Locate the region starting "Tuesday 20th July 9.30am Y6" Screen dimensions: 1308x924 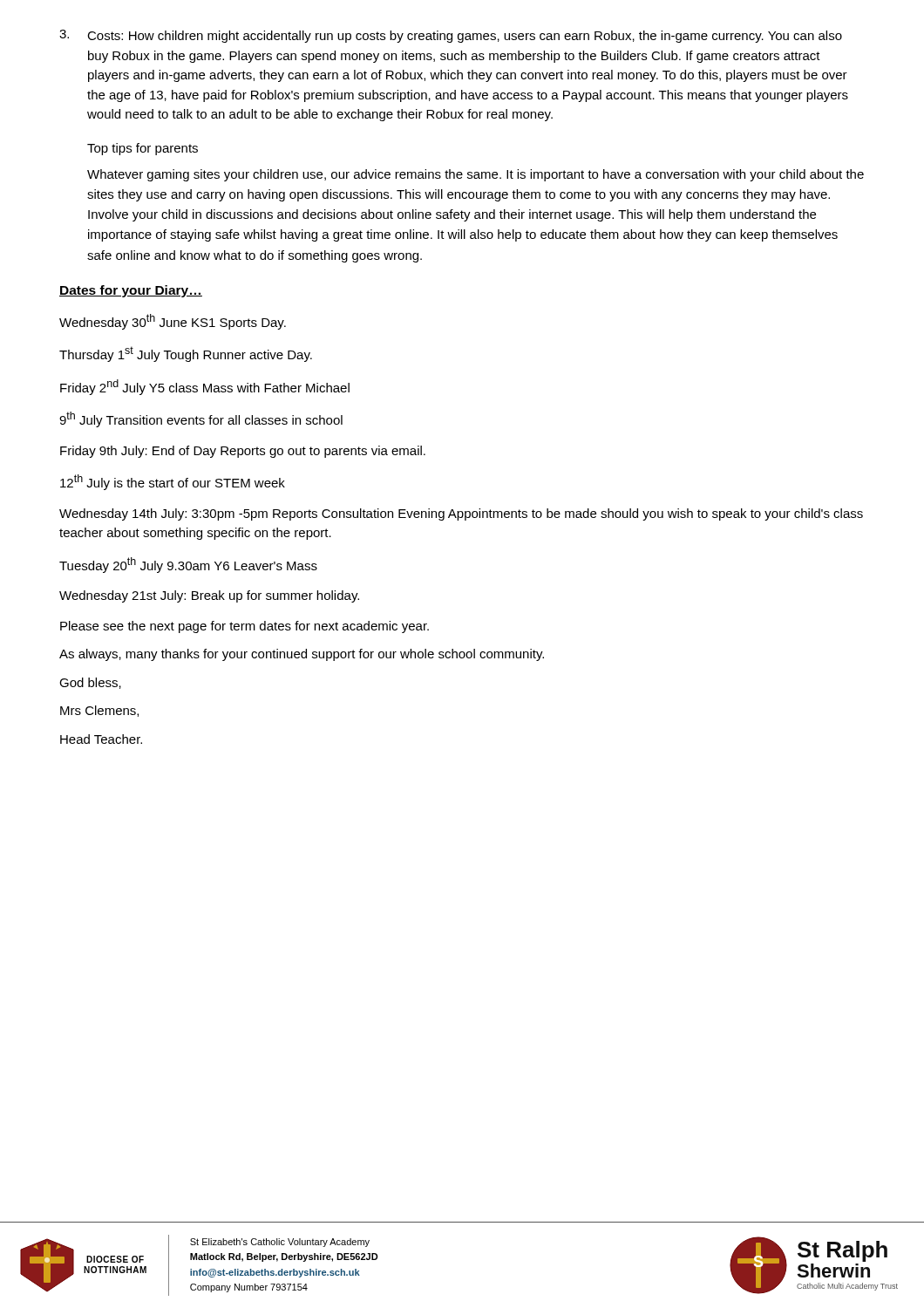point(188,564)
